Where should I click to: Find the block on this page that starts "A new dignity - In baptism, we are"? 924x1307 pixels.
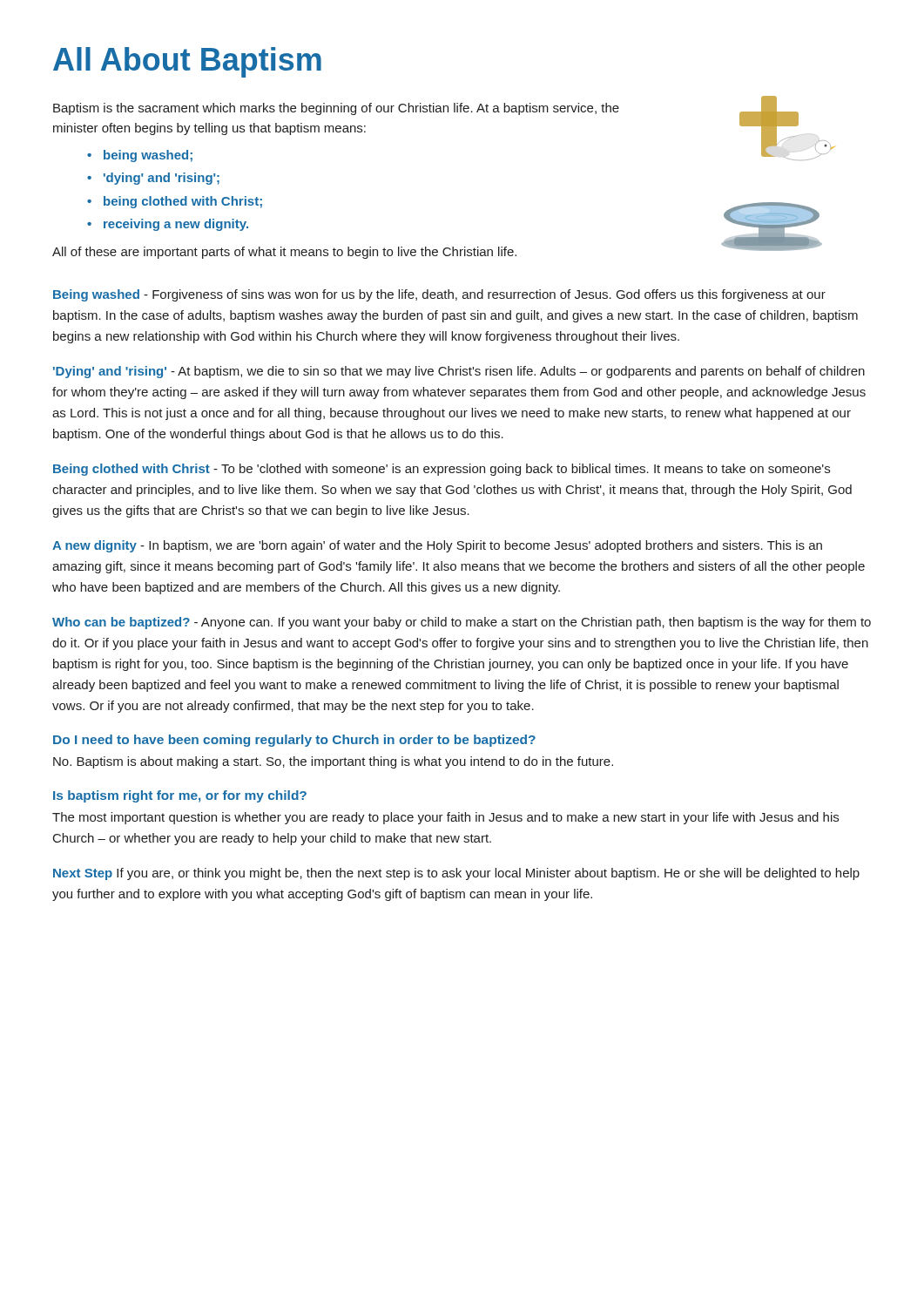tap(459, 566)
